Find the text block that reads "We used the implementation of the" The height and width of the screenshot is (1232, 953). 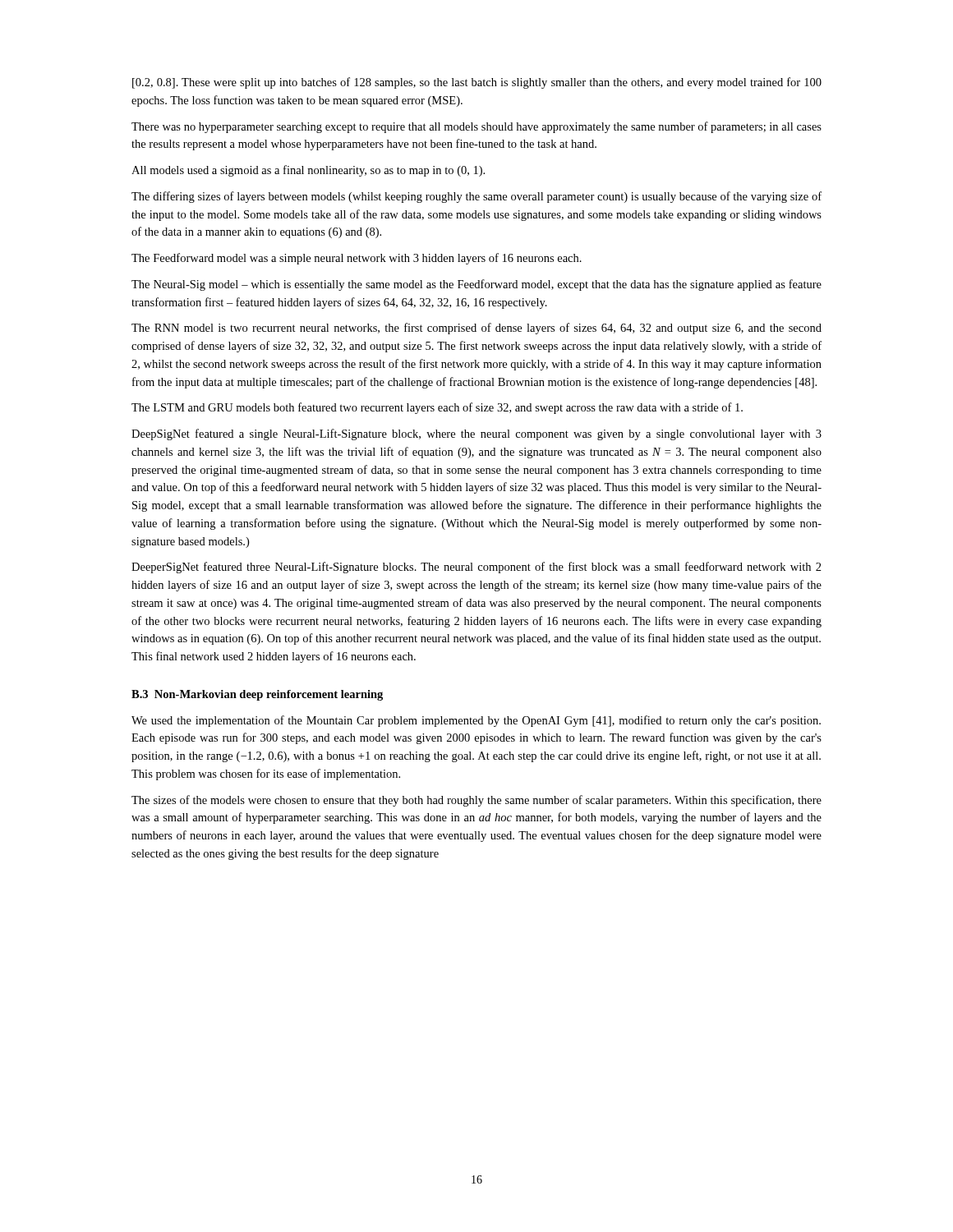(x=476, y=747)
